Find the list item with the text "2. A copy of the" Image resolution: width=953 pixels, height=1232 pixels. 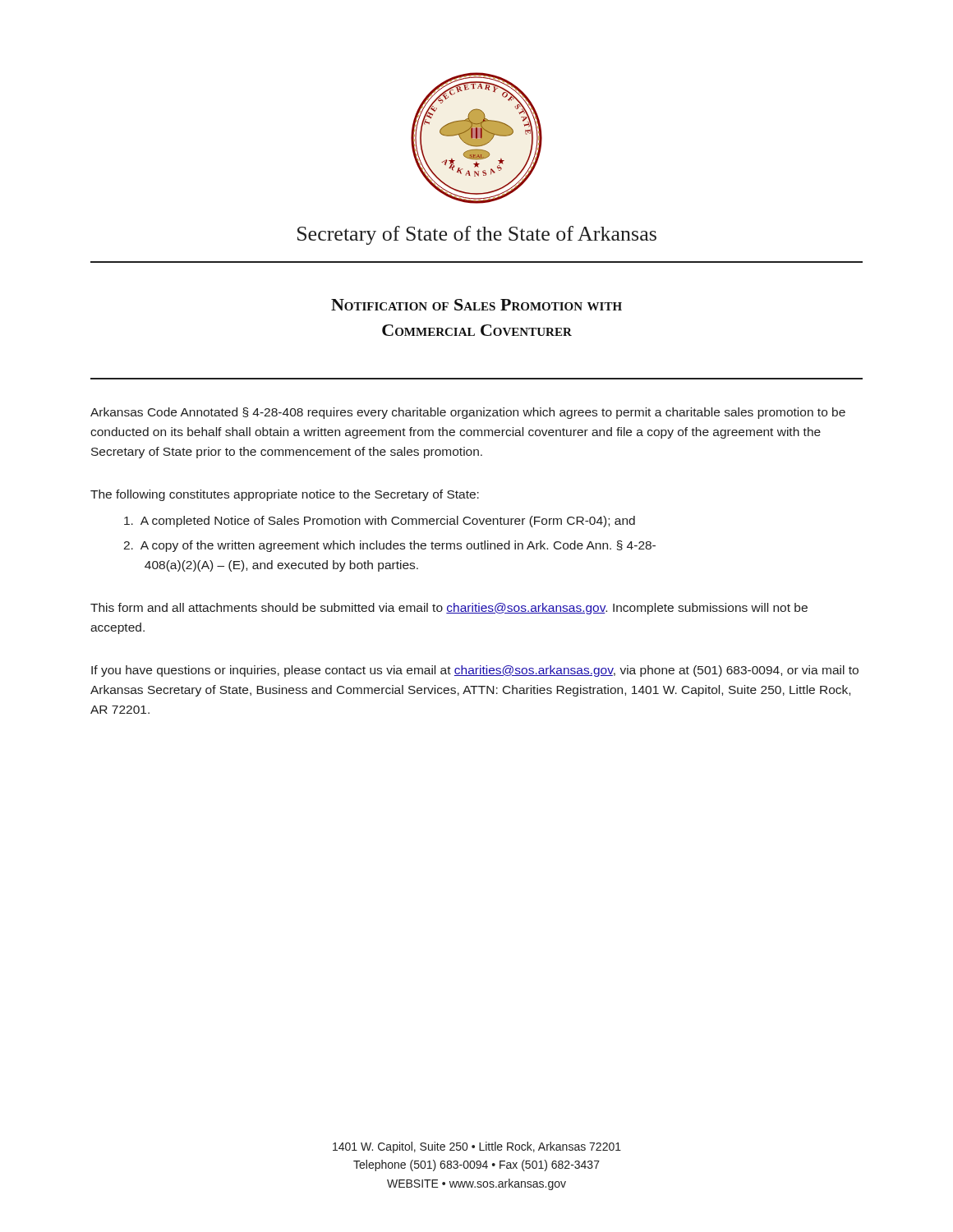pyautogui.click(x=390, y=555)
